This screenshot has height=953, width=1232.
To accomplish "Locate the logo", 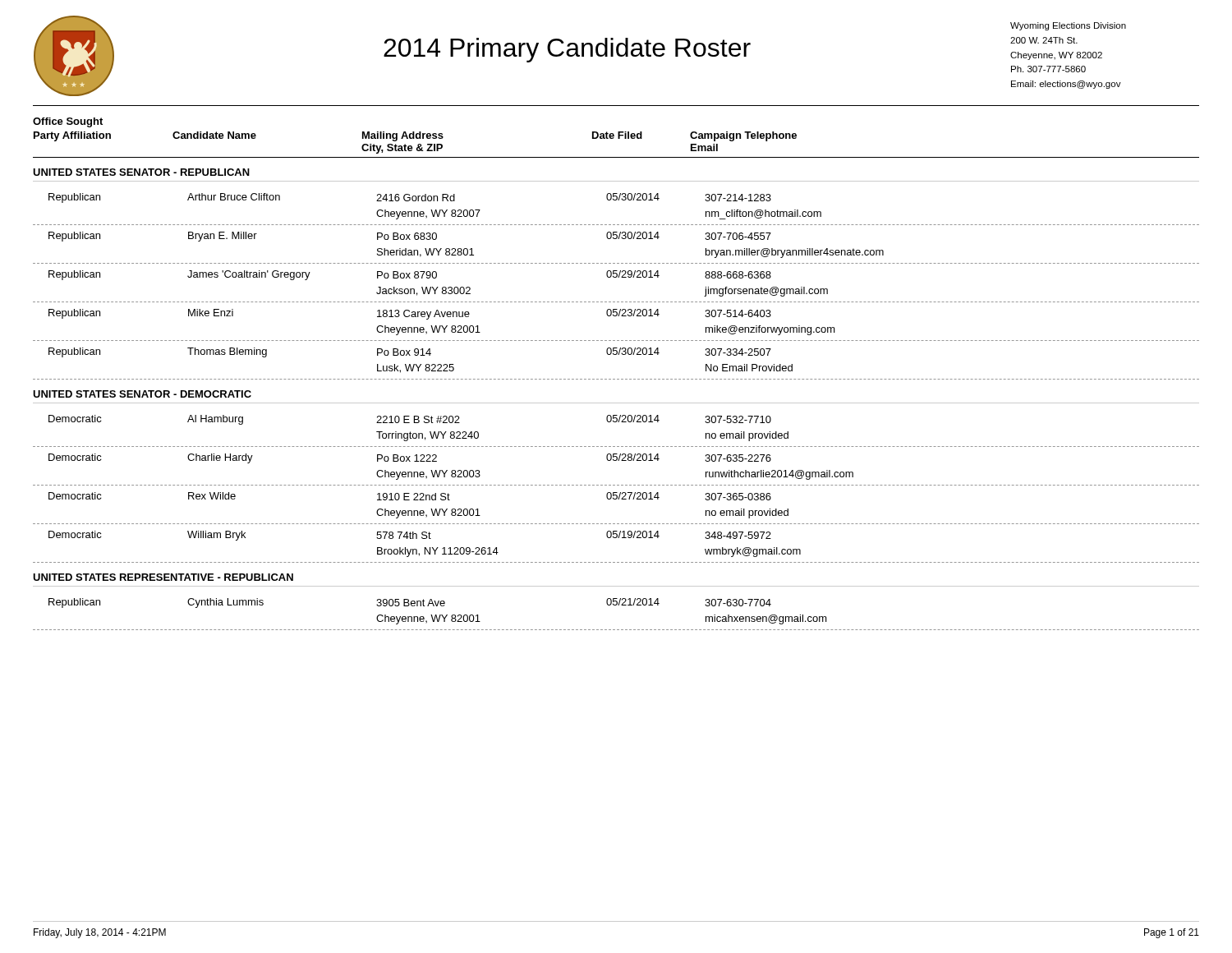I will 78,57.
